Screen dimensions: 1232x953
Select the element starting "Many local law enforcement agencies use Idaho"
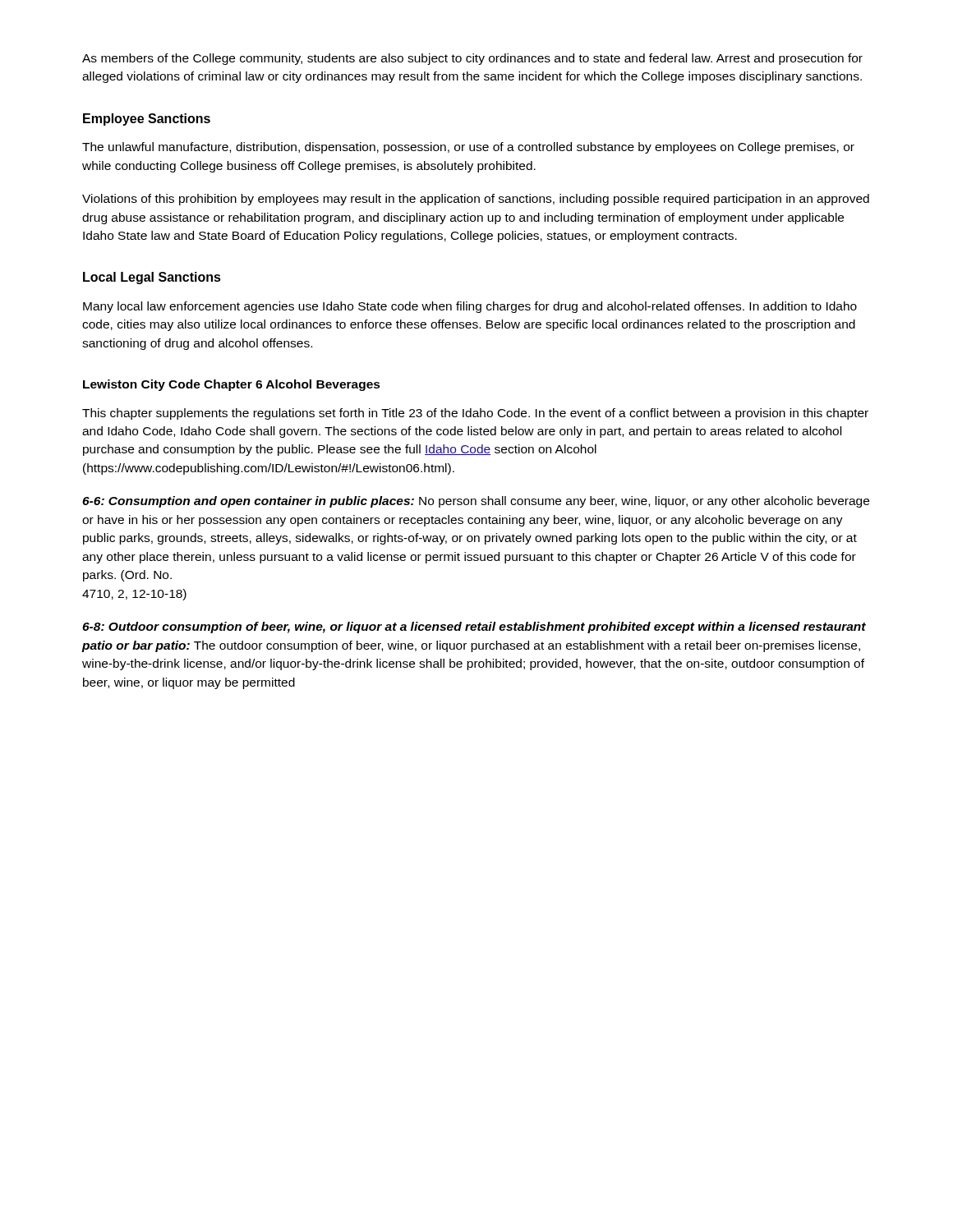point(476,325)
